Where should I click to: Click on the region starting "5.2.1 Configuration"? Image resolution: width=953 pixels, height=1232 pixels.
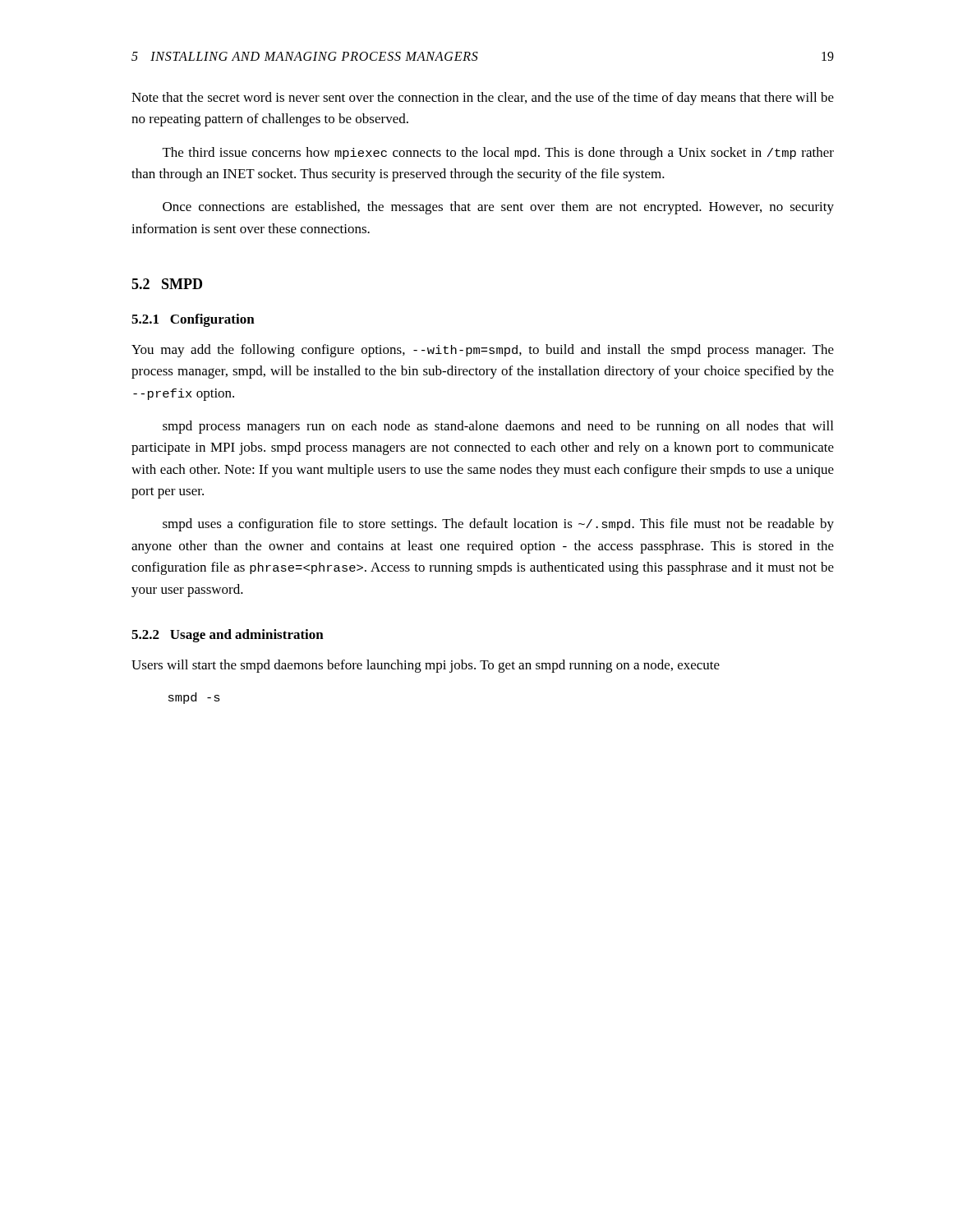pos(193,319)
